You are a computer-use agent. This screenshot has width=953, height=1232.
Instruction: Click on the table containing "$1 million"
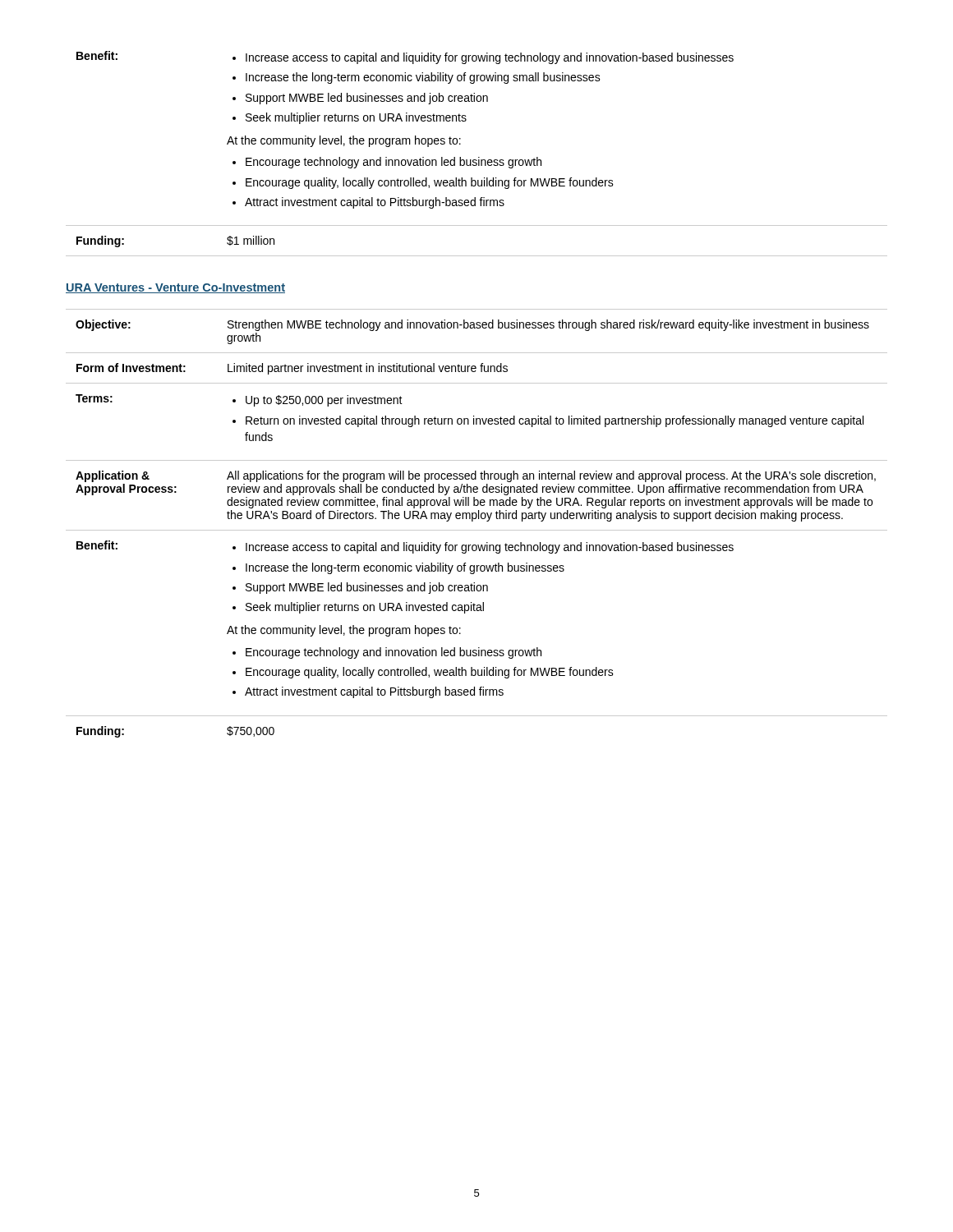476,149
